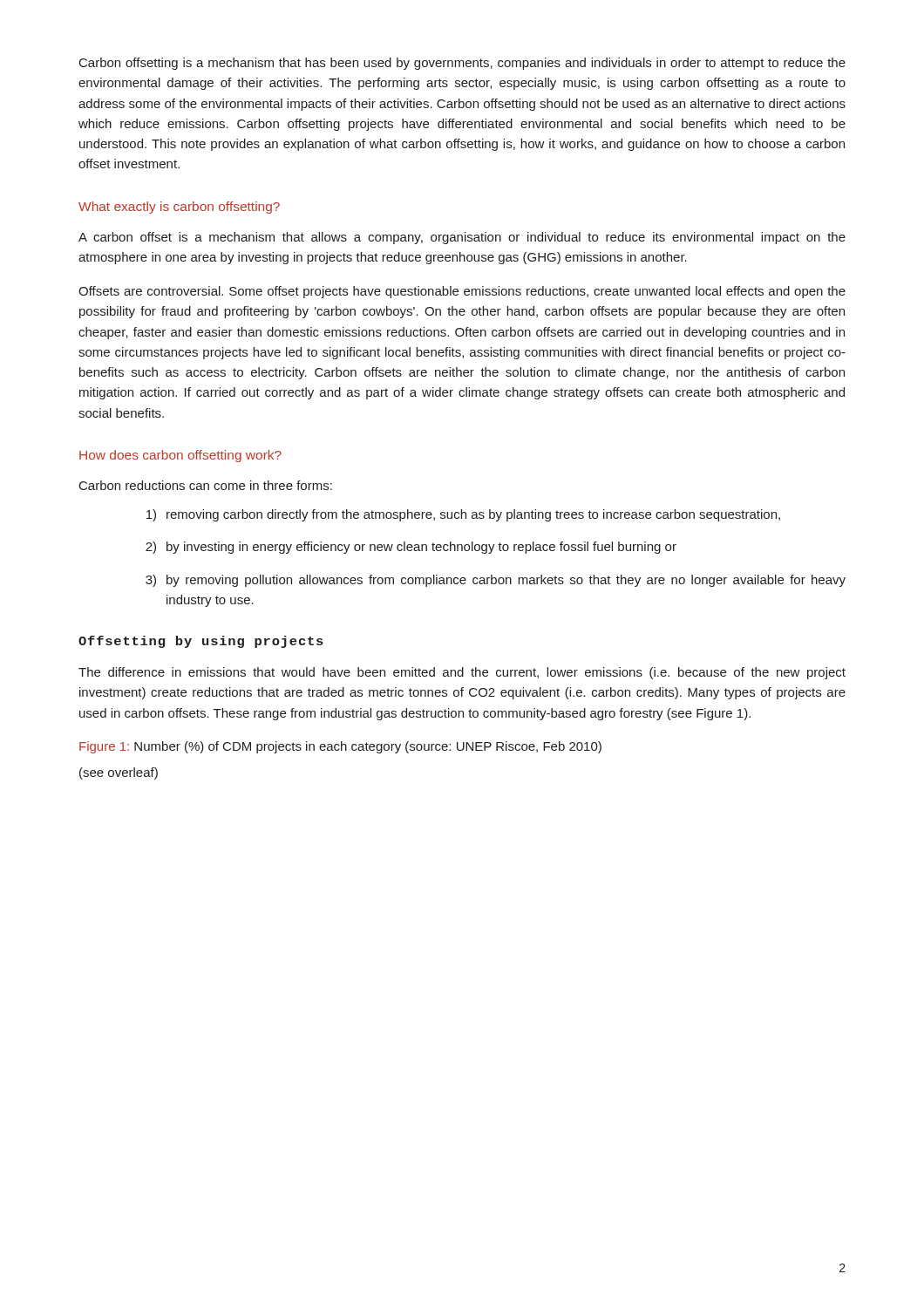Point to the block beginning "The difference in"
The image size is (924, 1308).
pos(462,692)
